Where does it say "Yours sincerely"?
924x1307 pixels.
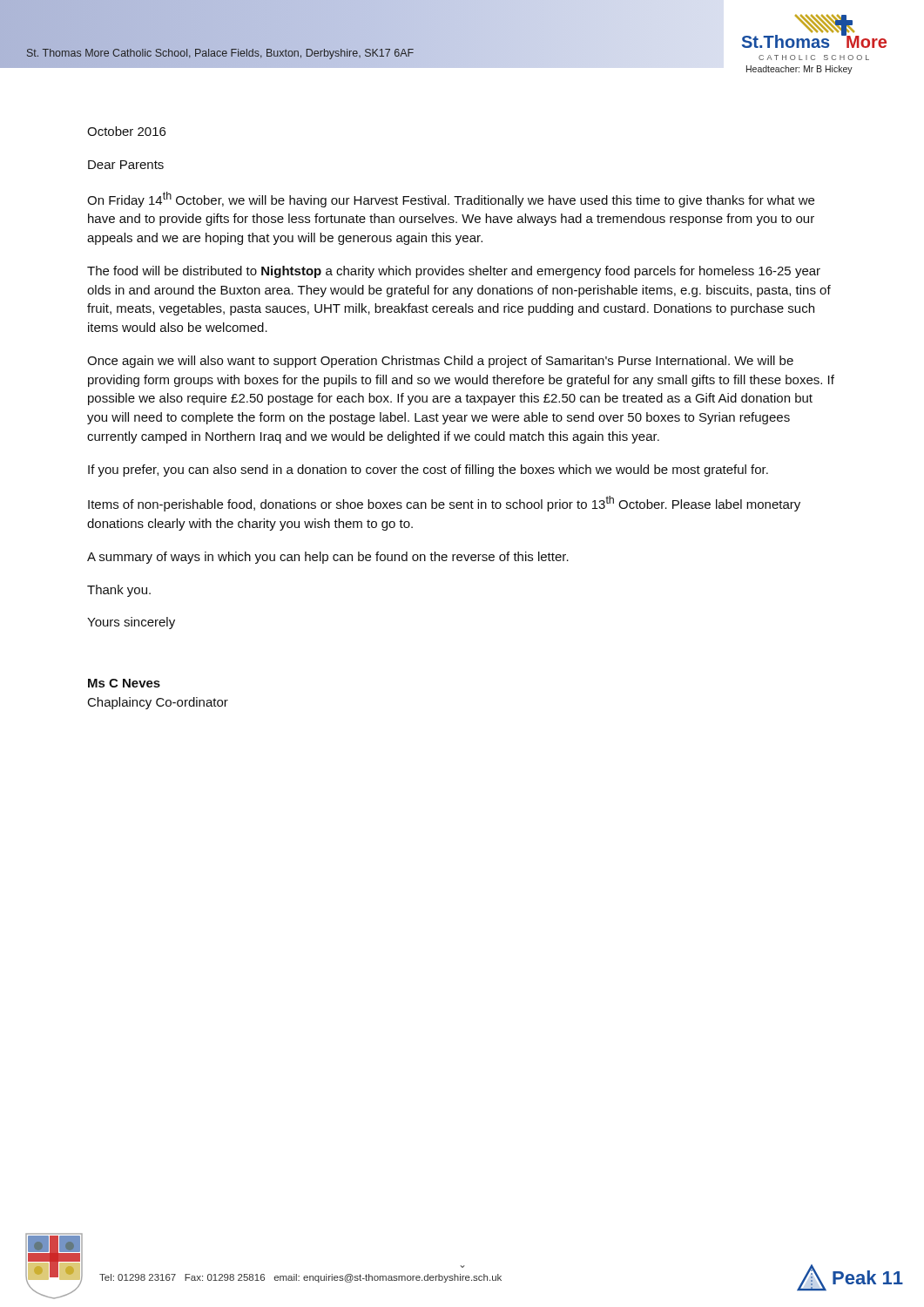pos(131,623)
